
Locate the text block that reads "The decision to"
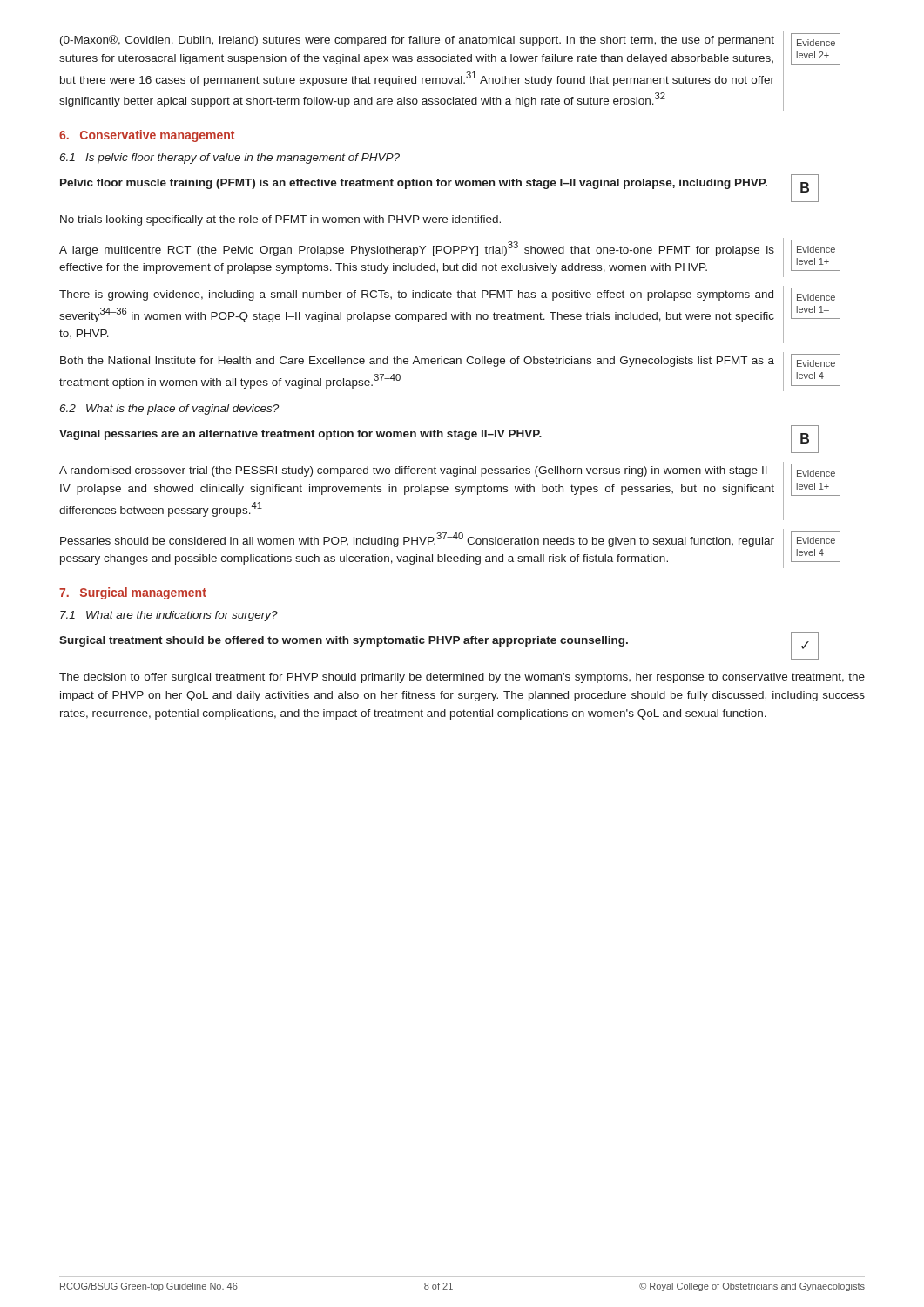(x=462, y=696)
